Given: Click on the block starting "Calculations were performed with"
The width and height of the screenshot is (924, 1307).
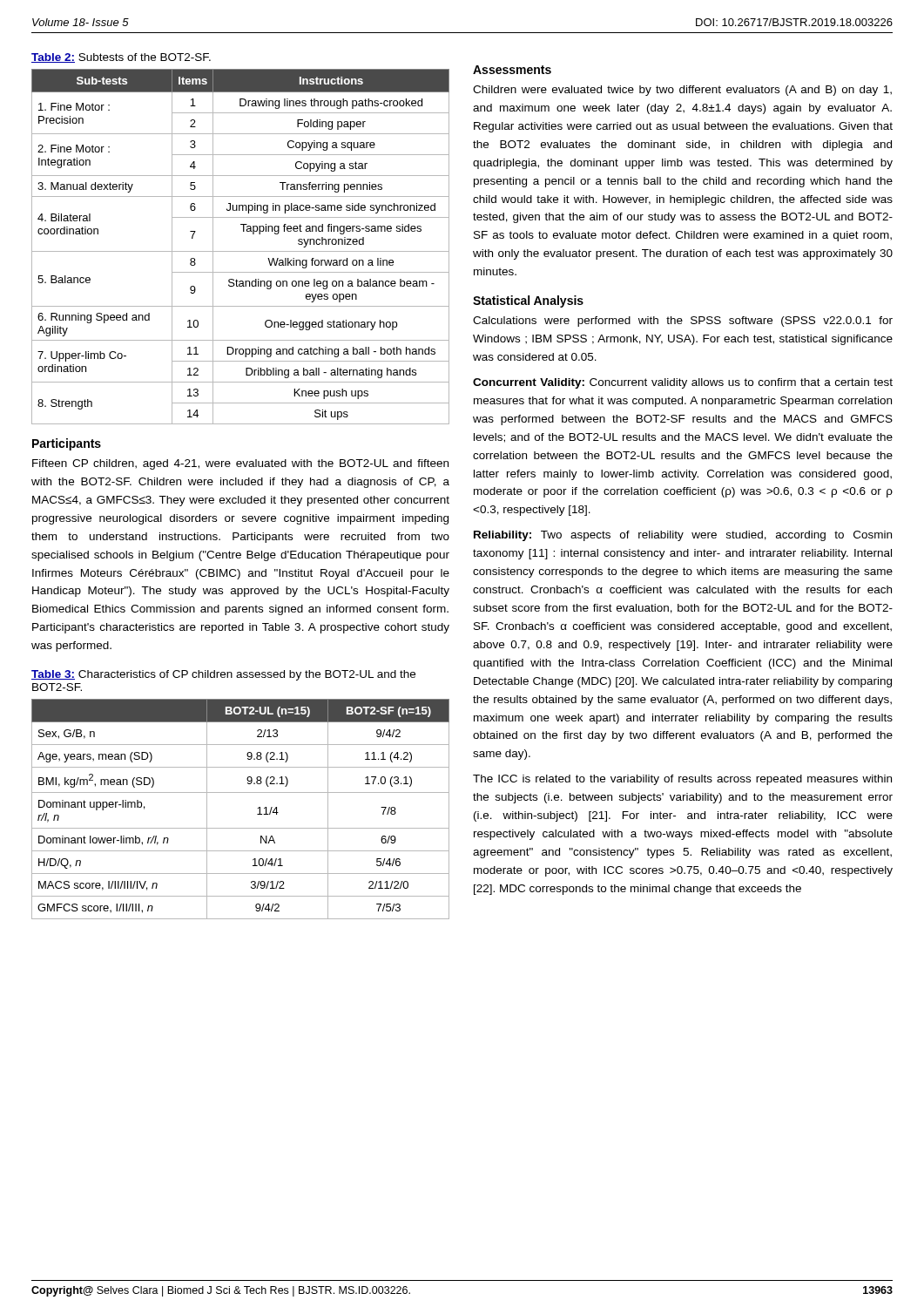Looking at the screenshot, I should 683,339.
